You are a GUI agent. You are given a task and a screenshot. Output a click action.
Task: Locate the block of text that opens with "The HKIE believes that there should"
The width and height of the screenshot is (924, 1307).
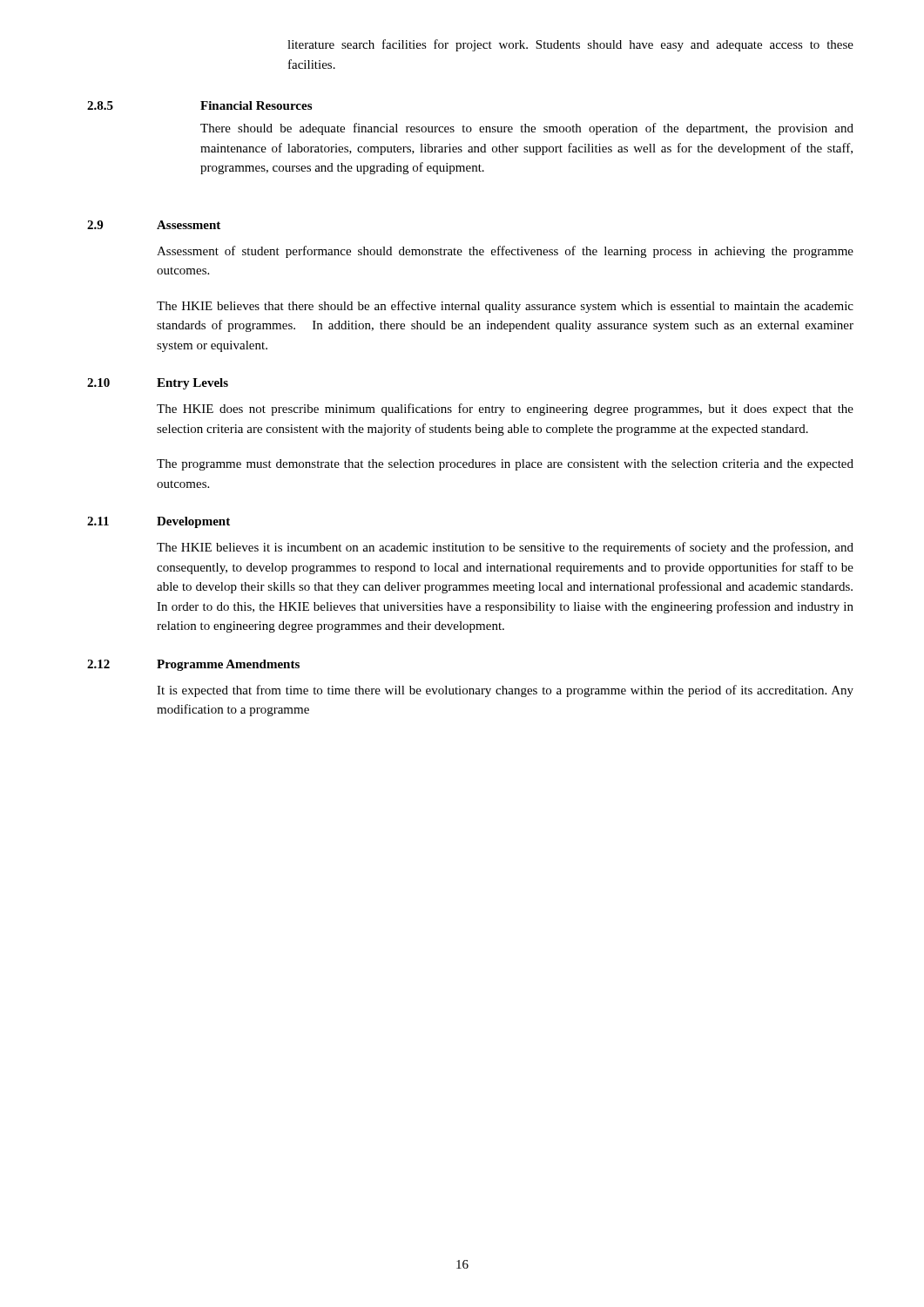tap(505, 325)
